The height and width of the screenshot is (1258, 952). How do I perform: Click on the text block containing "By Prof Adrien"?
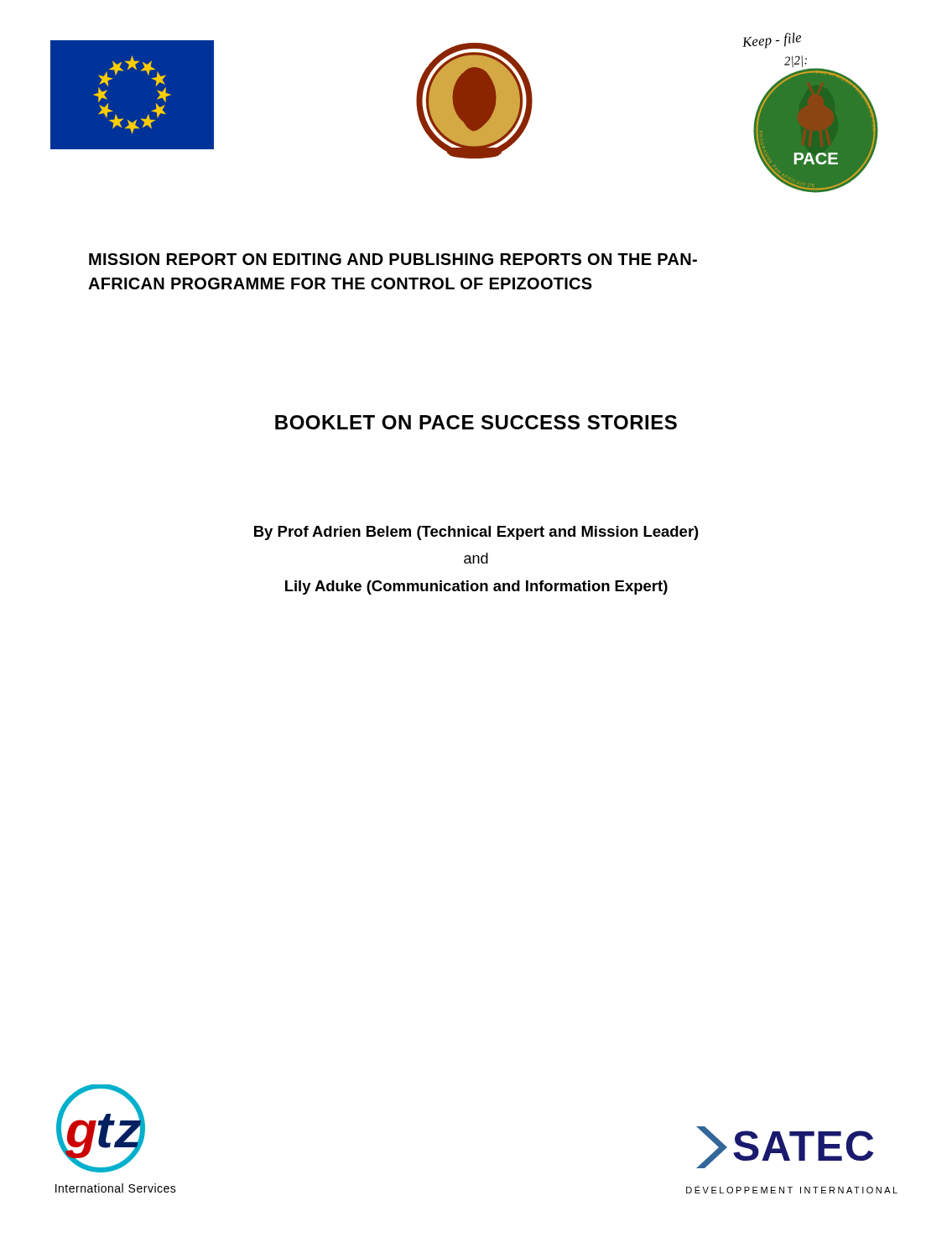pos(476,559)
